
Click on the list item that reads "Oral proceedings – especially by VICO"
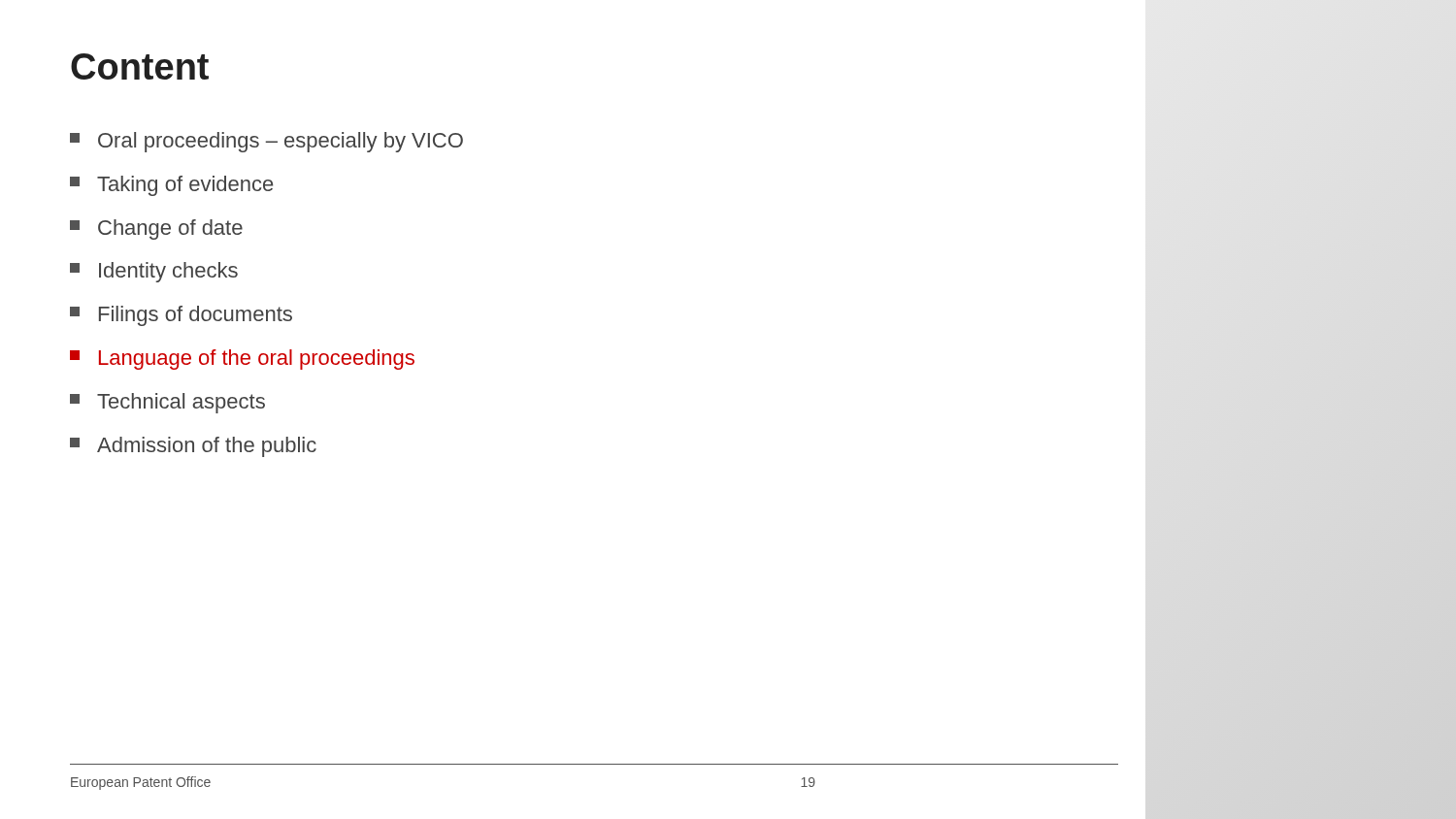click(x=267, y=141)
